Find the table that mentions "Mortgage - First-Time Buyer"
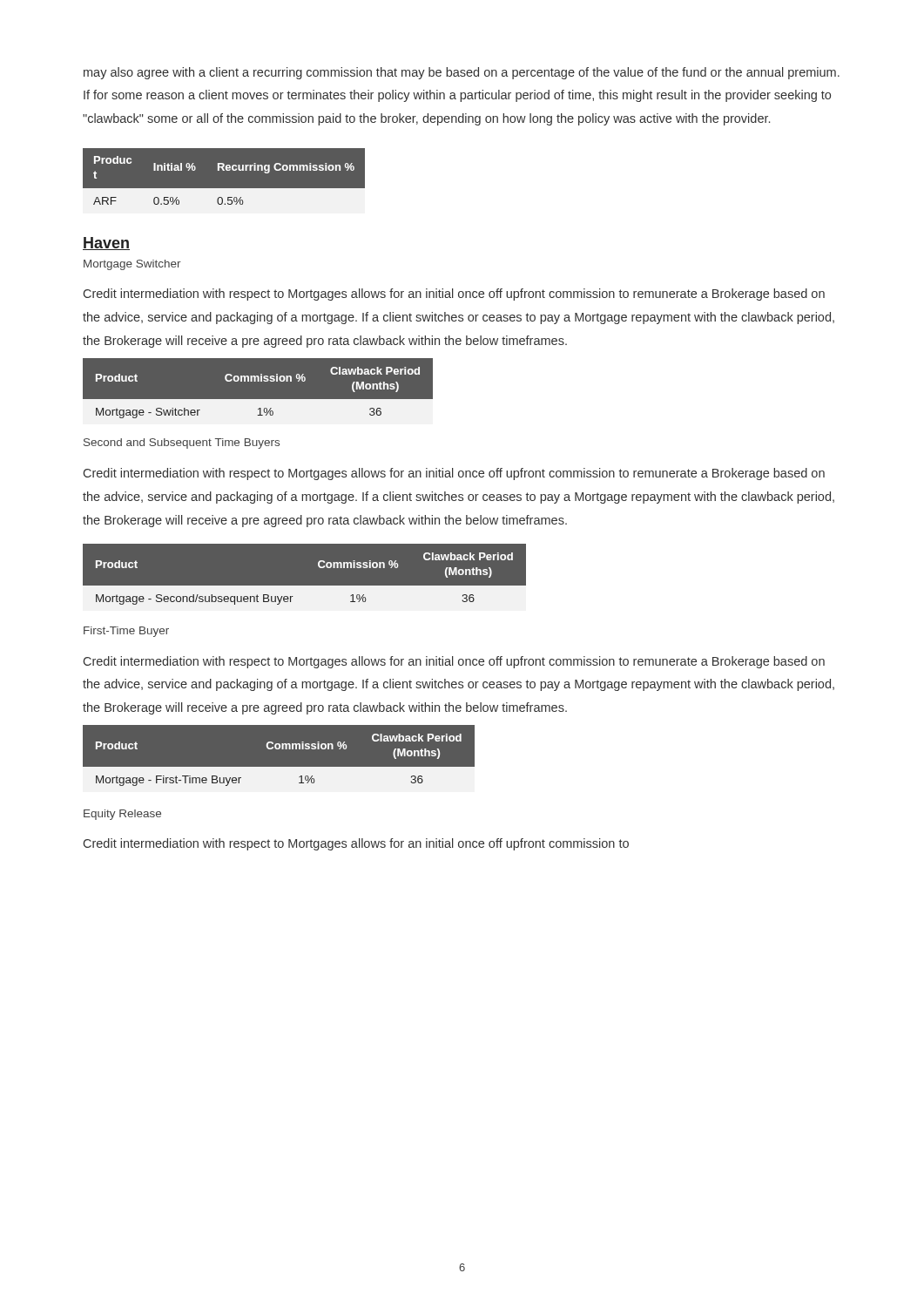The width and height of the screenshot is (924, 1307). point(462,758)
